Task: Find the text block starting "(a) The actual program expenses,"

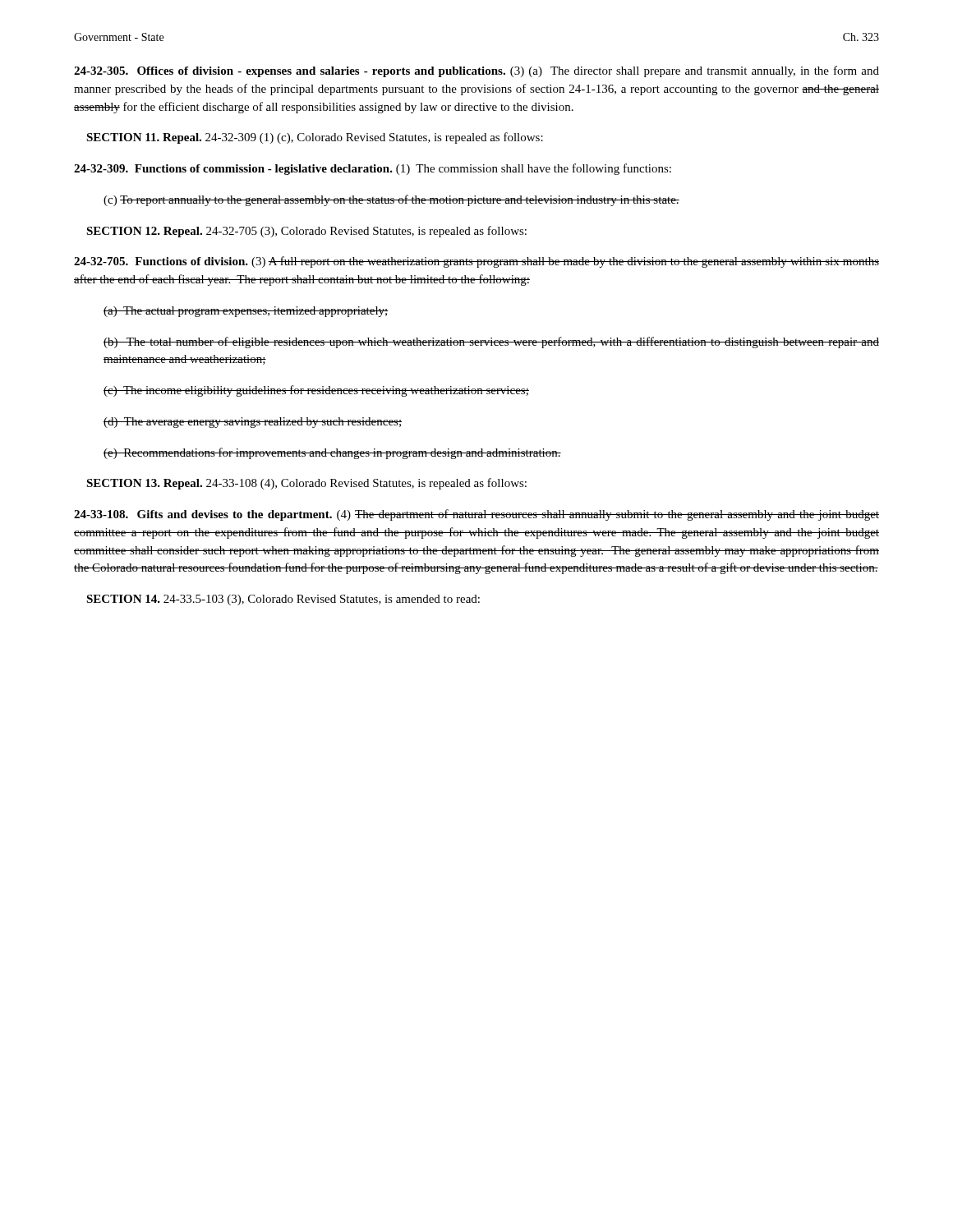Action: 246,312
